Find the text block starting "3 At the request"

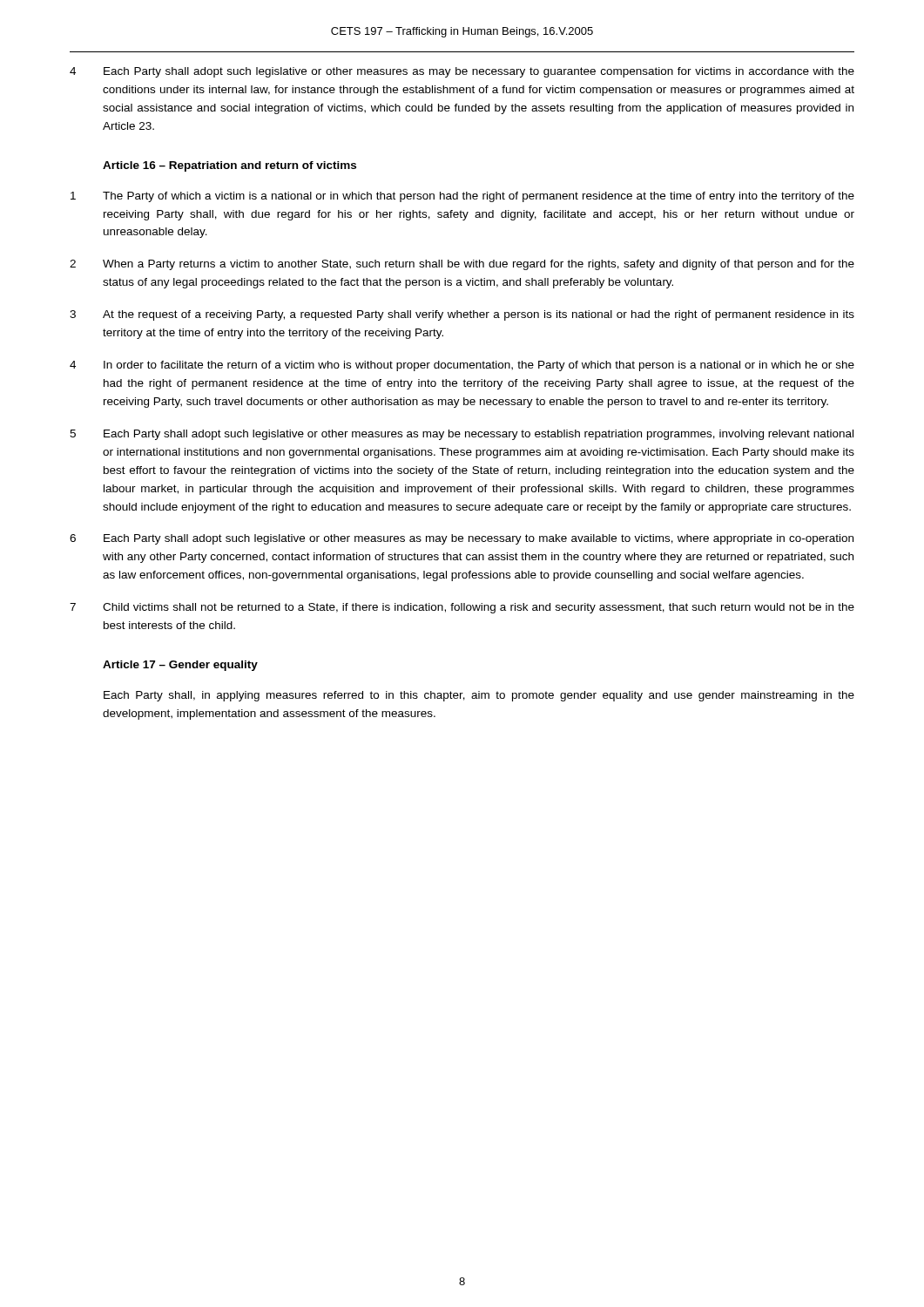(462, 324)
